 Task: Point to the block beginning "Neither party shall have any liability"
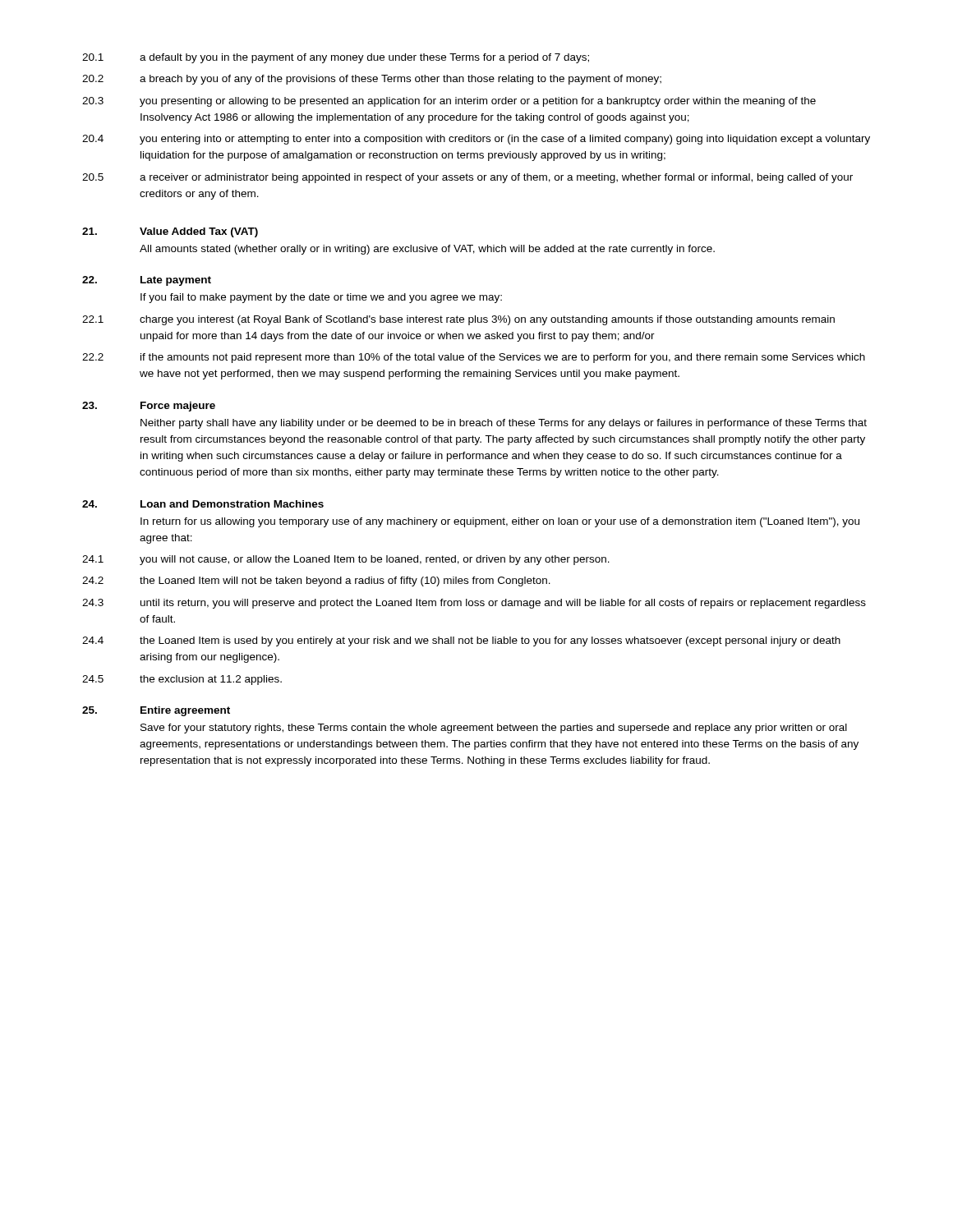[x=503, y=447]
